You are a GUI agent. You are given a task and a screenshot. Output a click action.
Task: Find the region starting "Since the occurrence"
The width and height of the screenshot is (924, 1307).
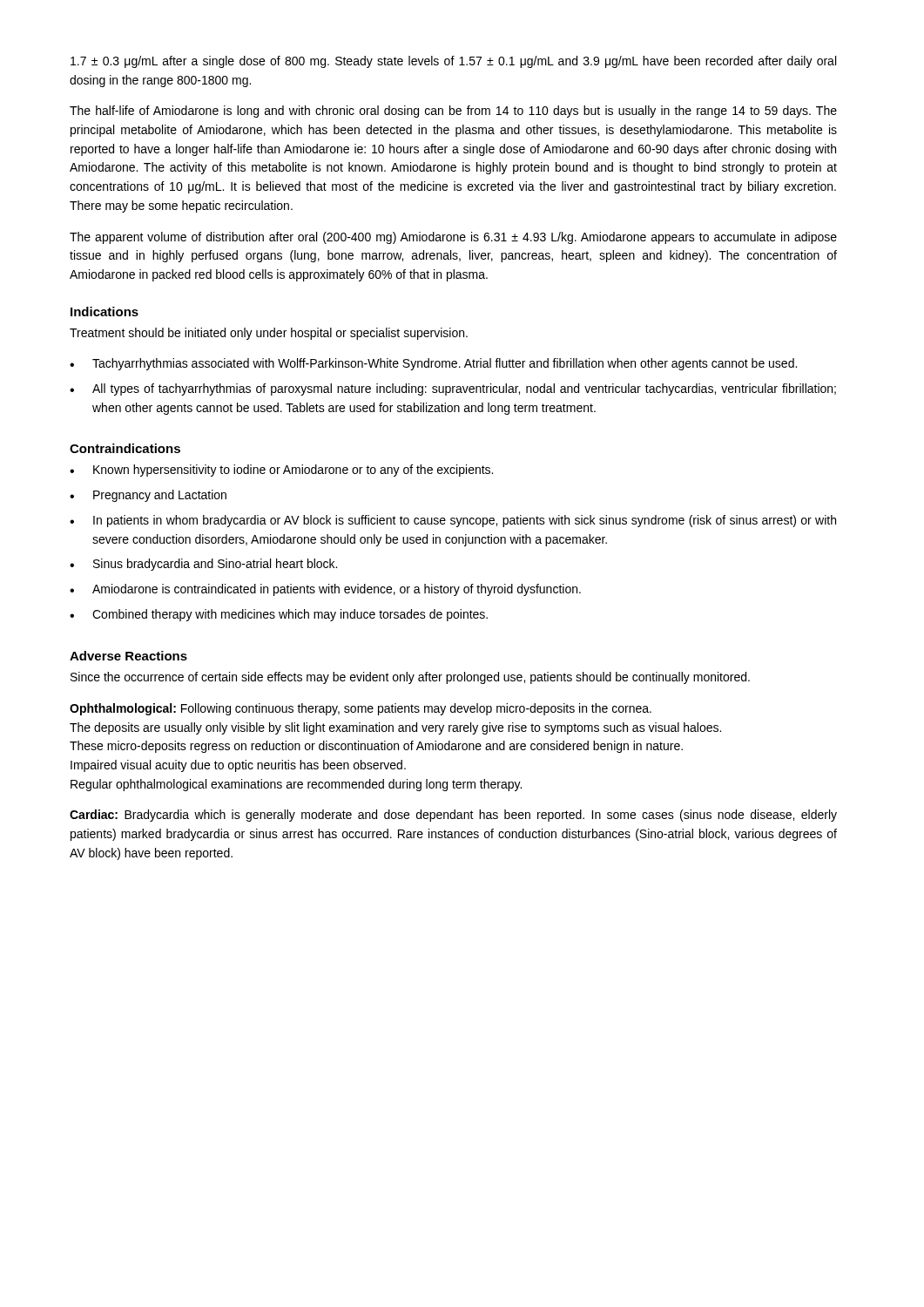(410, 677)
